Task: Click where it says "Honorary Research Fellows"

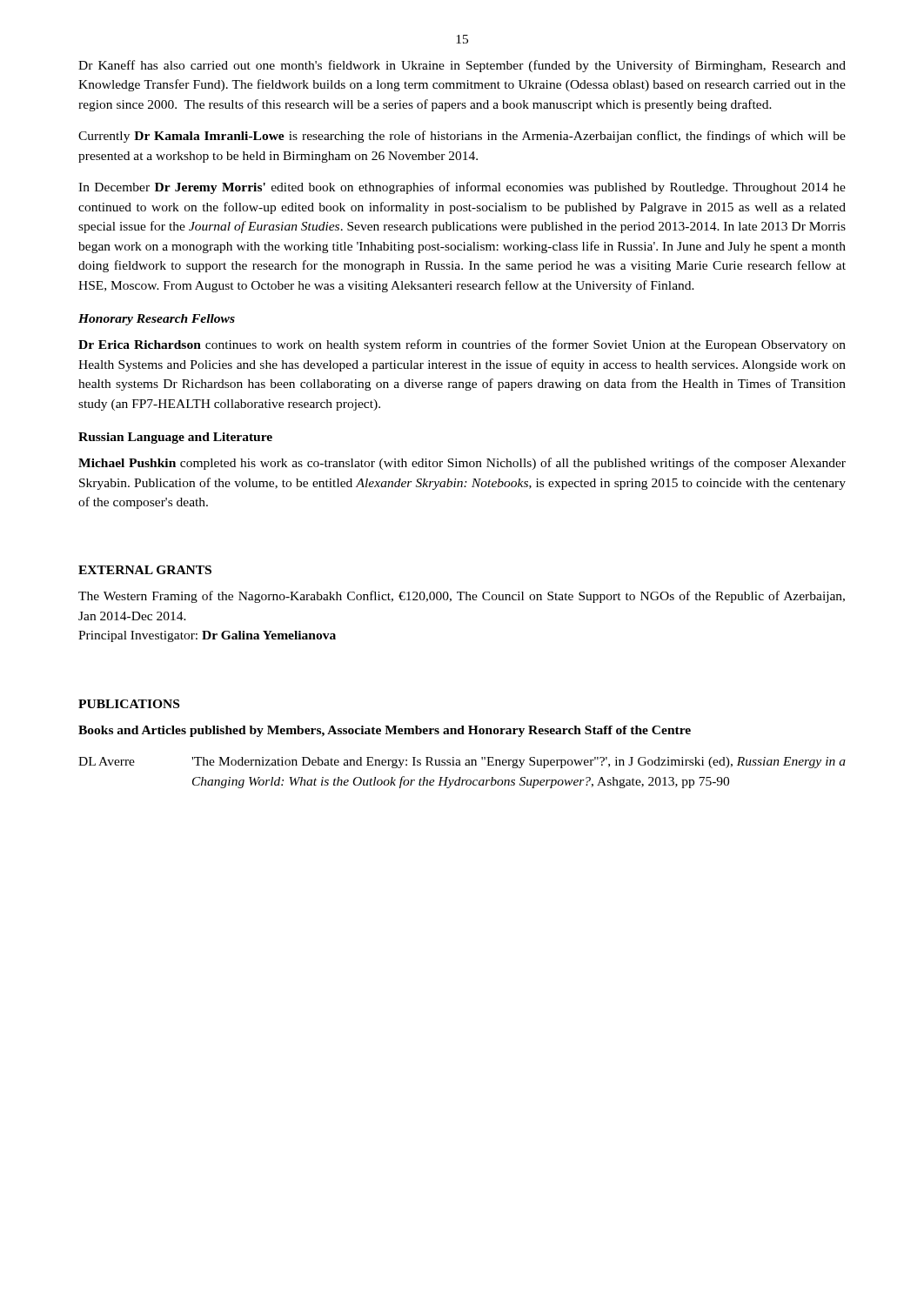Action: click(157, 318)
